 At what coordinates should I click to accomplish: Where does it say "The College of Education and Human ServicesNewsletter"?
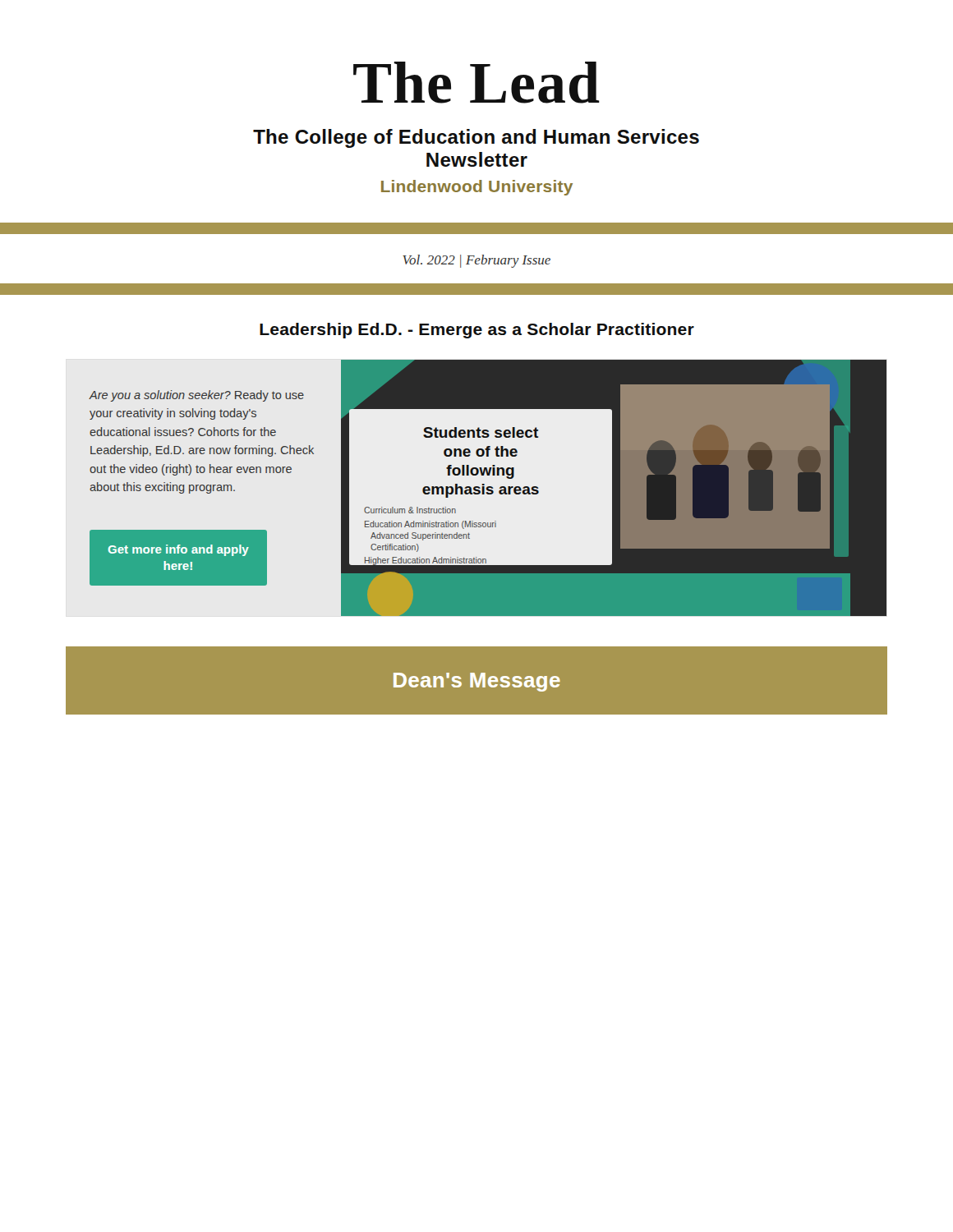click(x=476, y=149)
